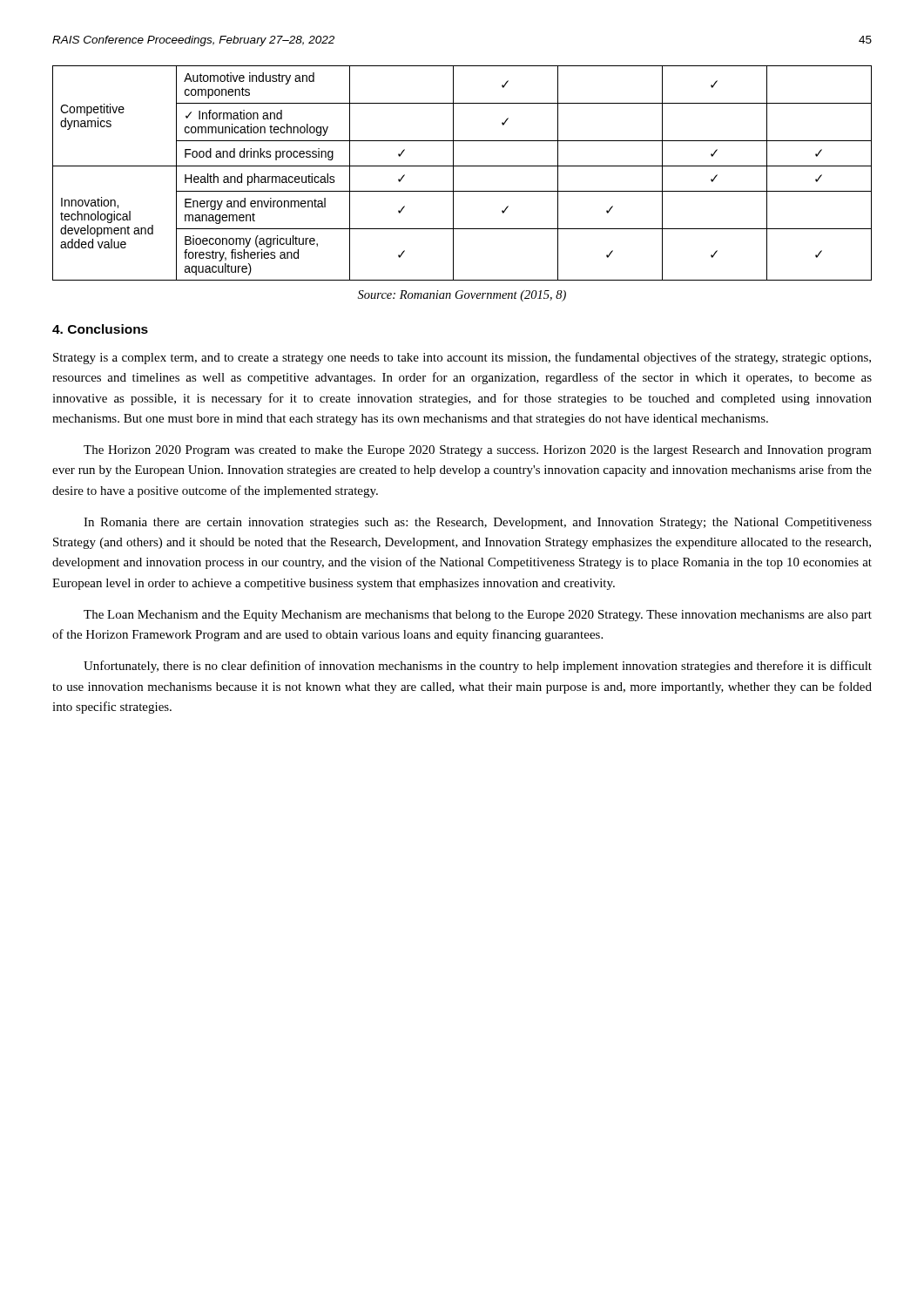Screen dimensions: 1307x924
Task: Point to the block starting "4. Conclusions"
Action: pos(100,329)
